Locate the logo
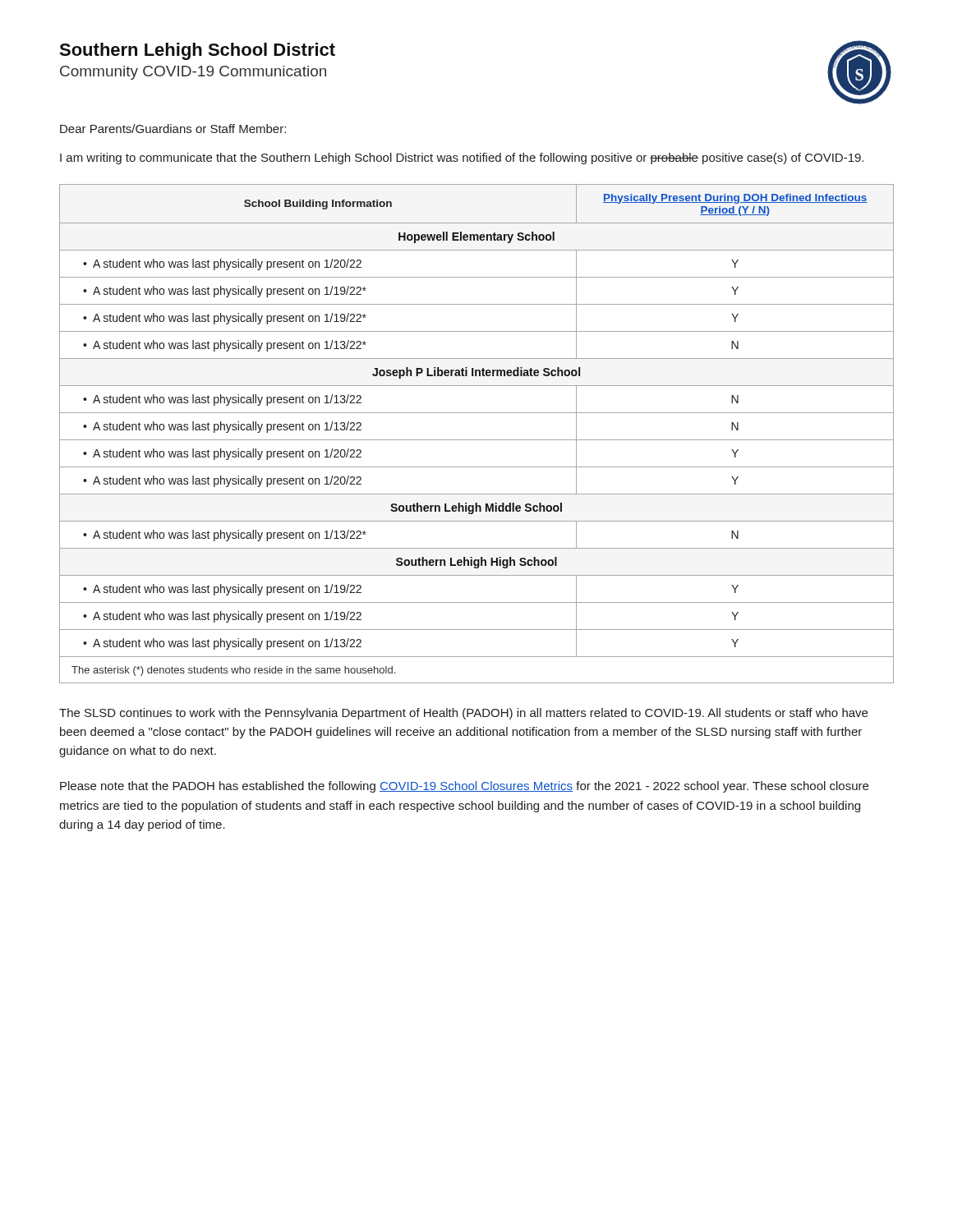This screenshot has height=1232, width=953. (860, 73)
